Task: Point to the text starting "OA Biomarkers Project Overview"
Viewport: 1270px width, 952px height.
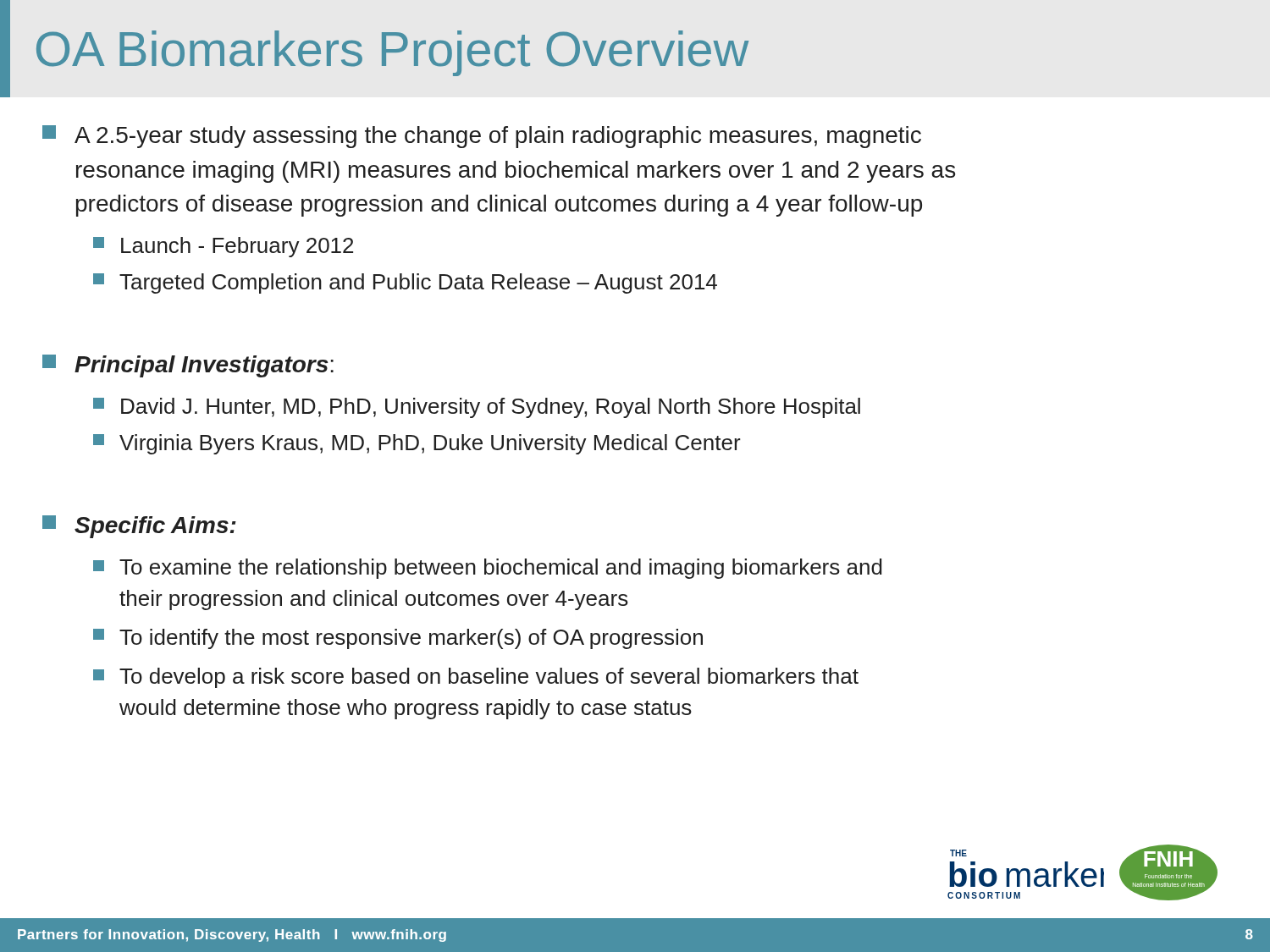Action: [374, 49]
